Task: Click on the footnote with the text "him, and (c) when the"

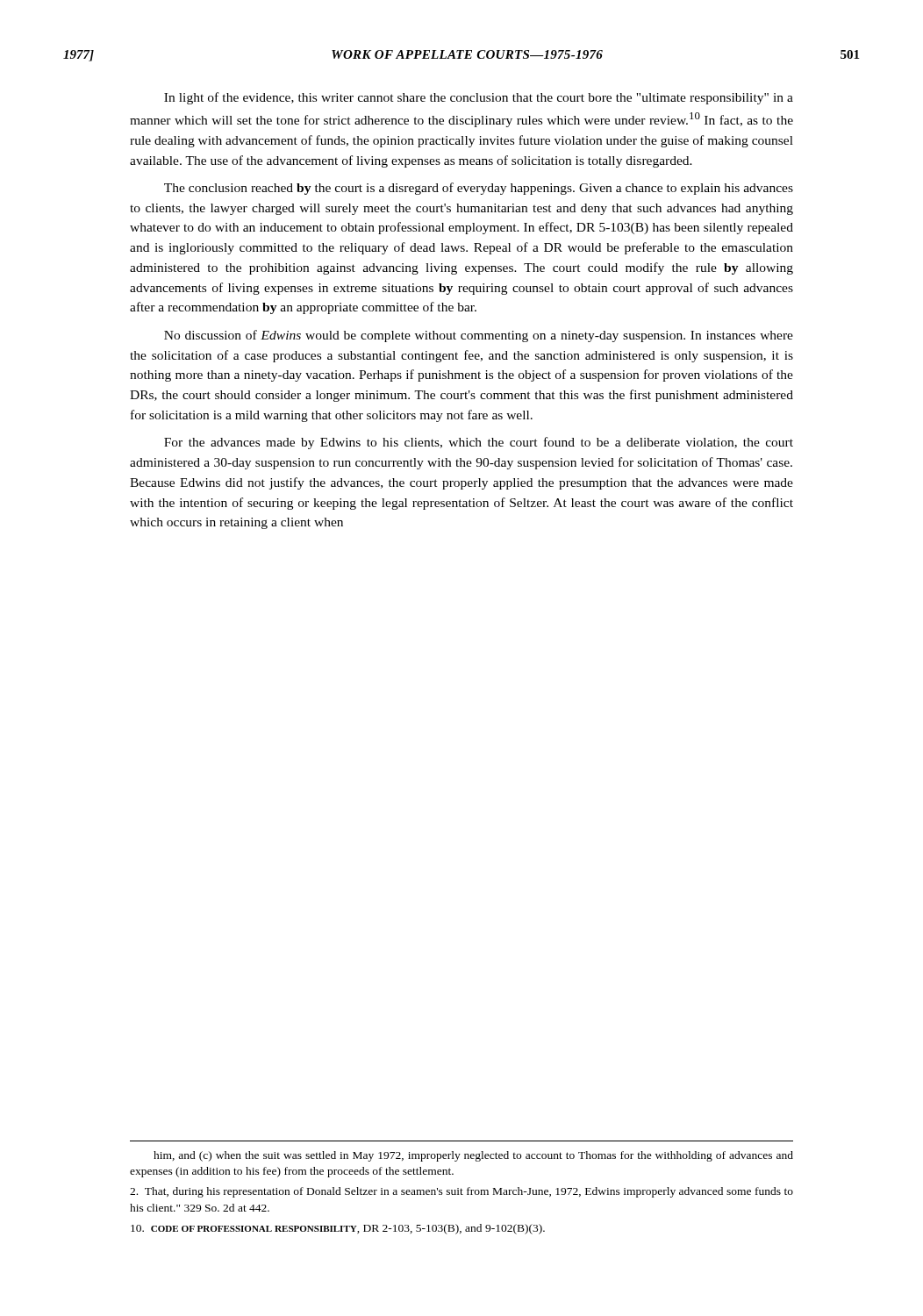Action: 462,1192
